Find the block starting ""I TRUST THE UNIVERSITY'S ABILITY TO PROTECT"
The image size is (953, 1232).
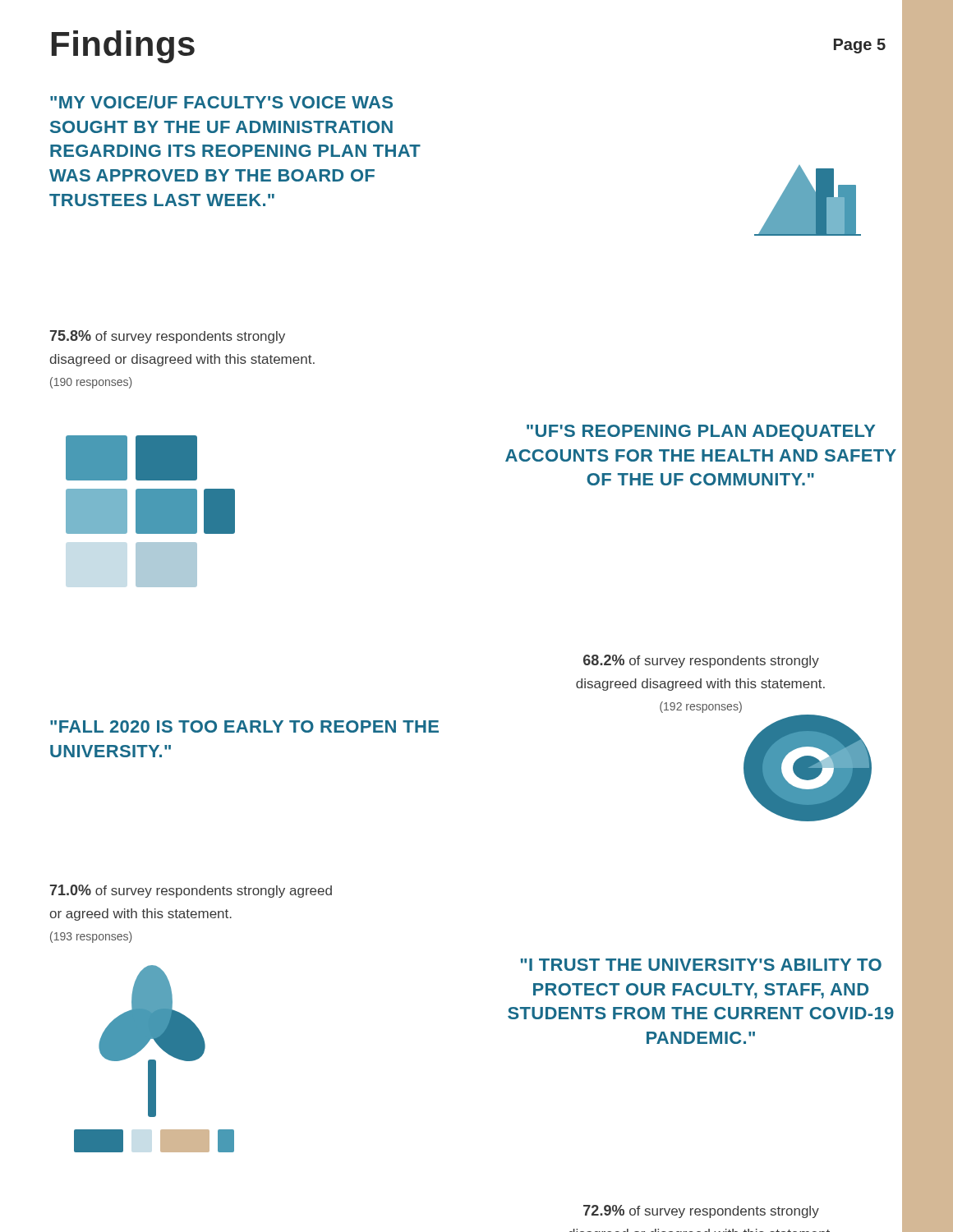point(701,1001)
